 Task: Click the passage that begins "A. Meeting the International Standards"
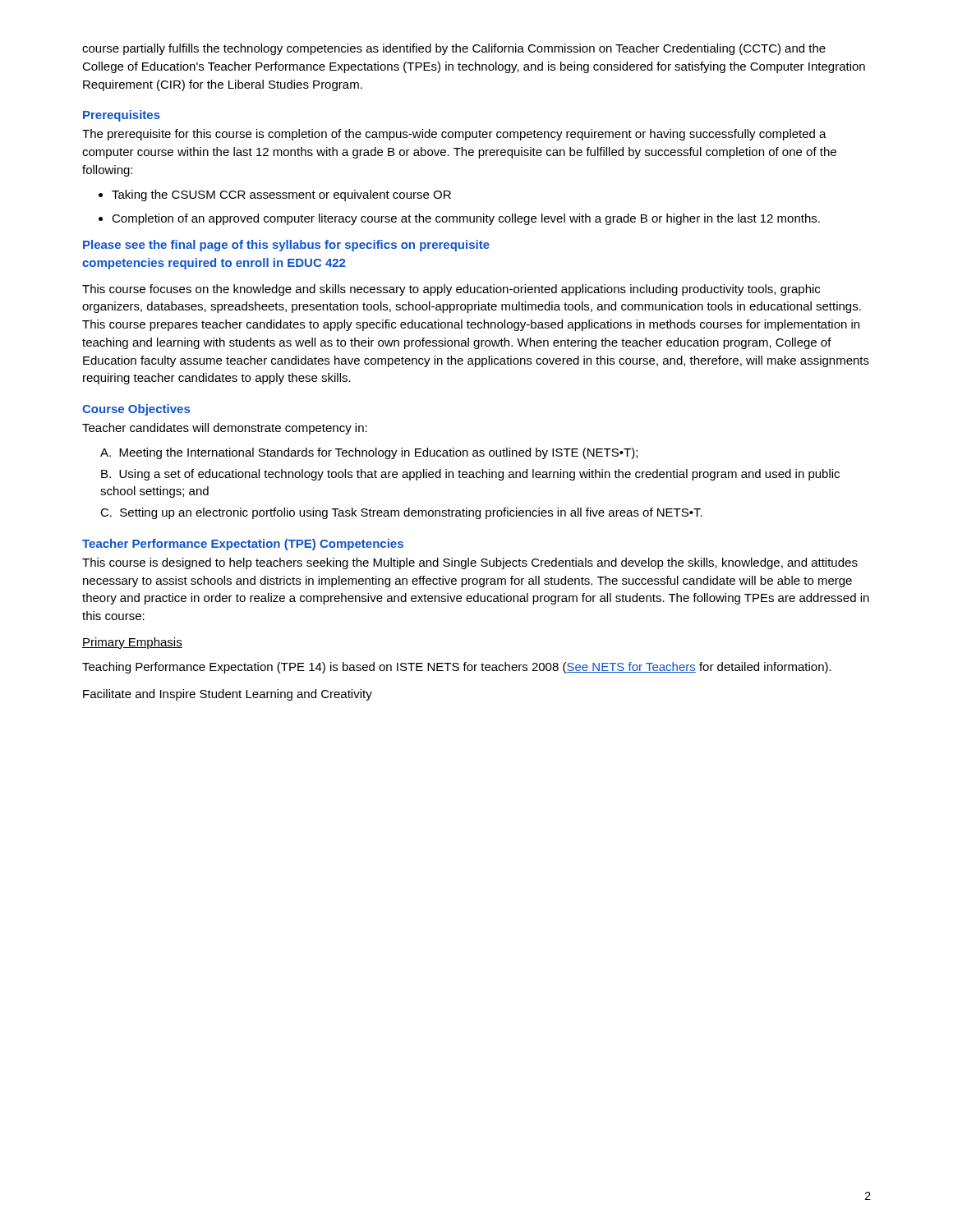click(x=369, y=452)
